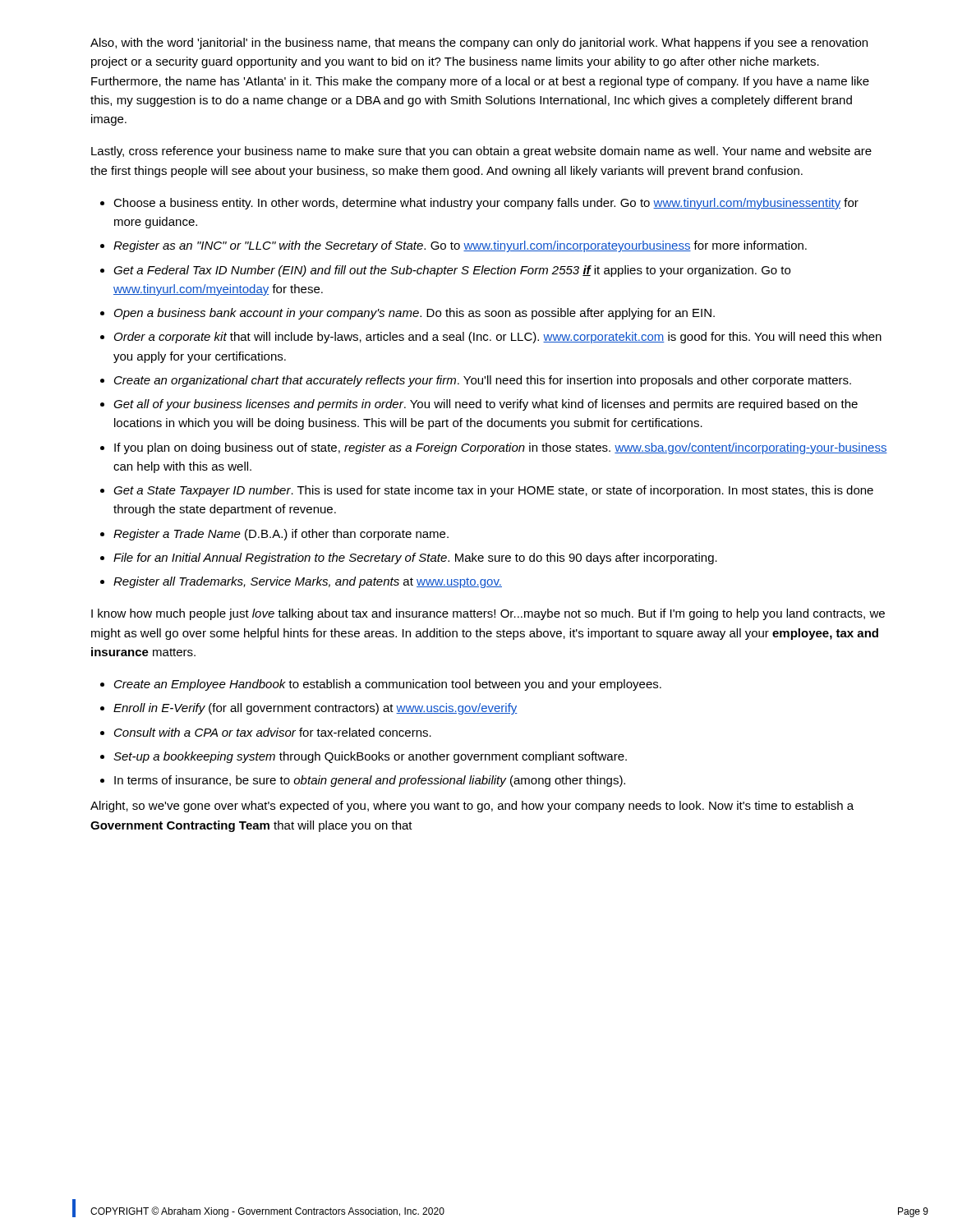
Task: Locate the list item that reads "Register a Trade Name (D.B.A.) if other than"
Action: point(281,533)
